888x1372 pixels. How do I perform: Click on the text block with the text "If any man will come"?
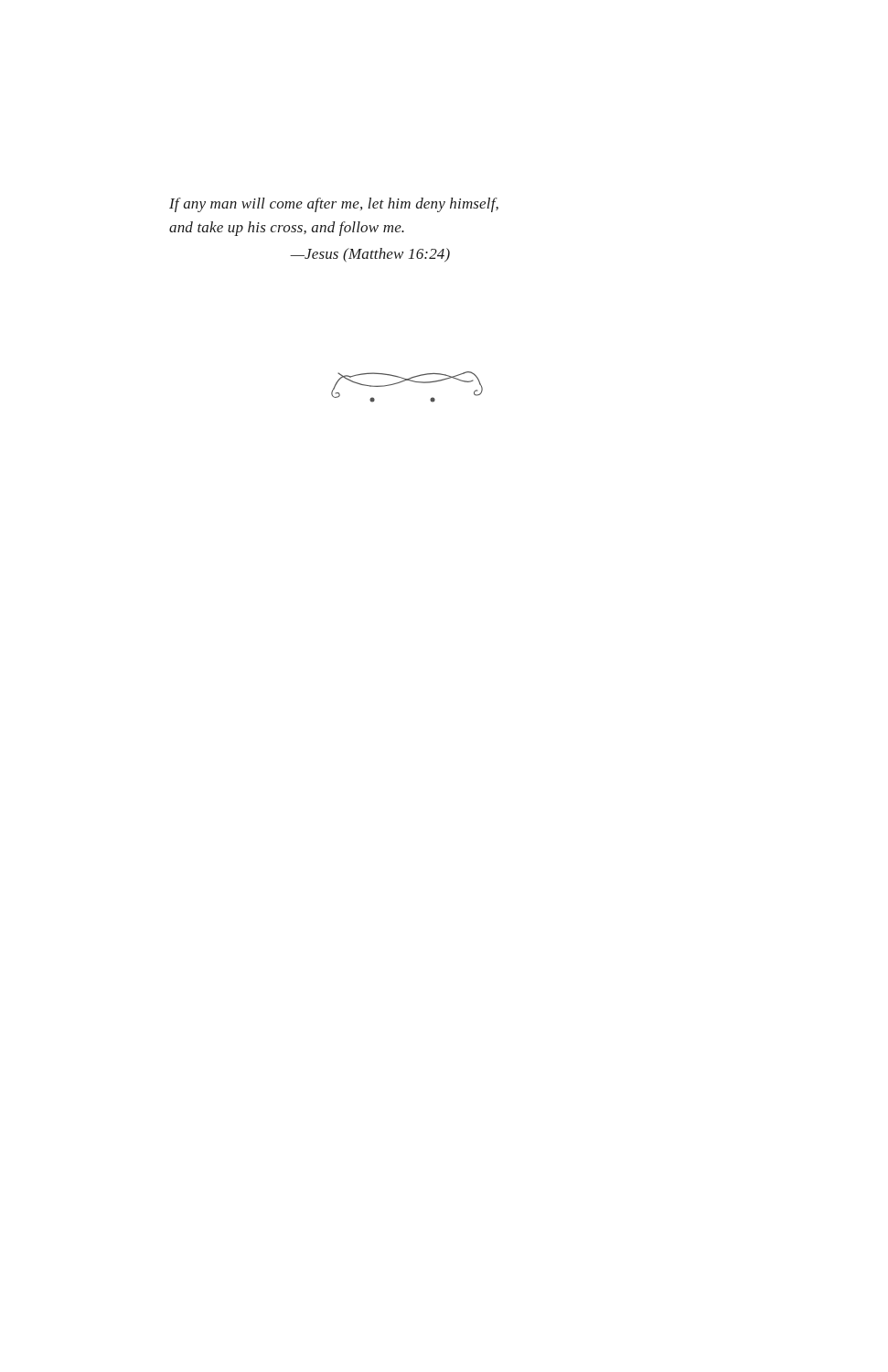coord(370,230)
